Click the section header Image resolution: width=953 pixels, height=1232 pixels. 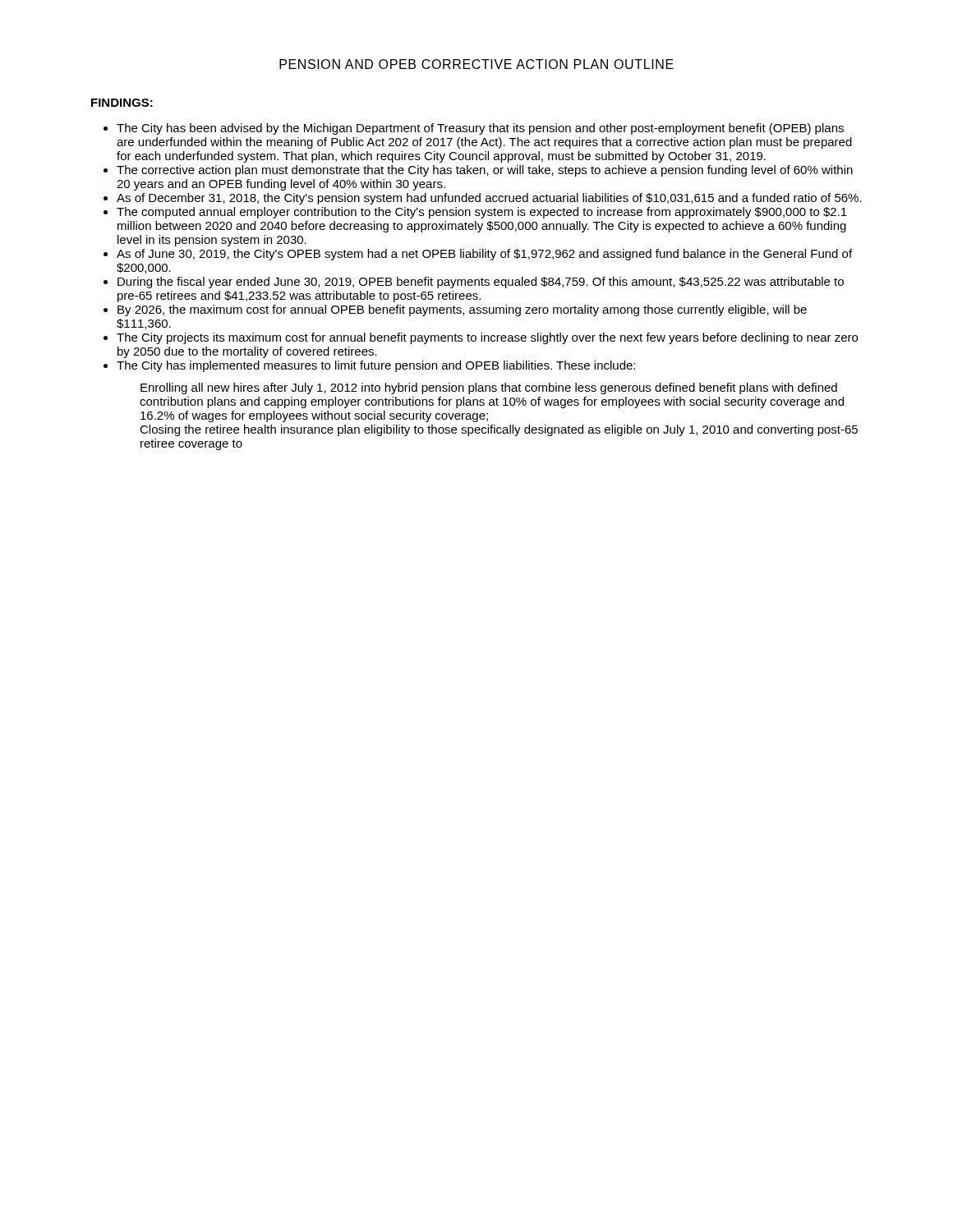[x=476, y=102]
